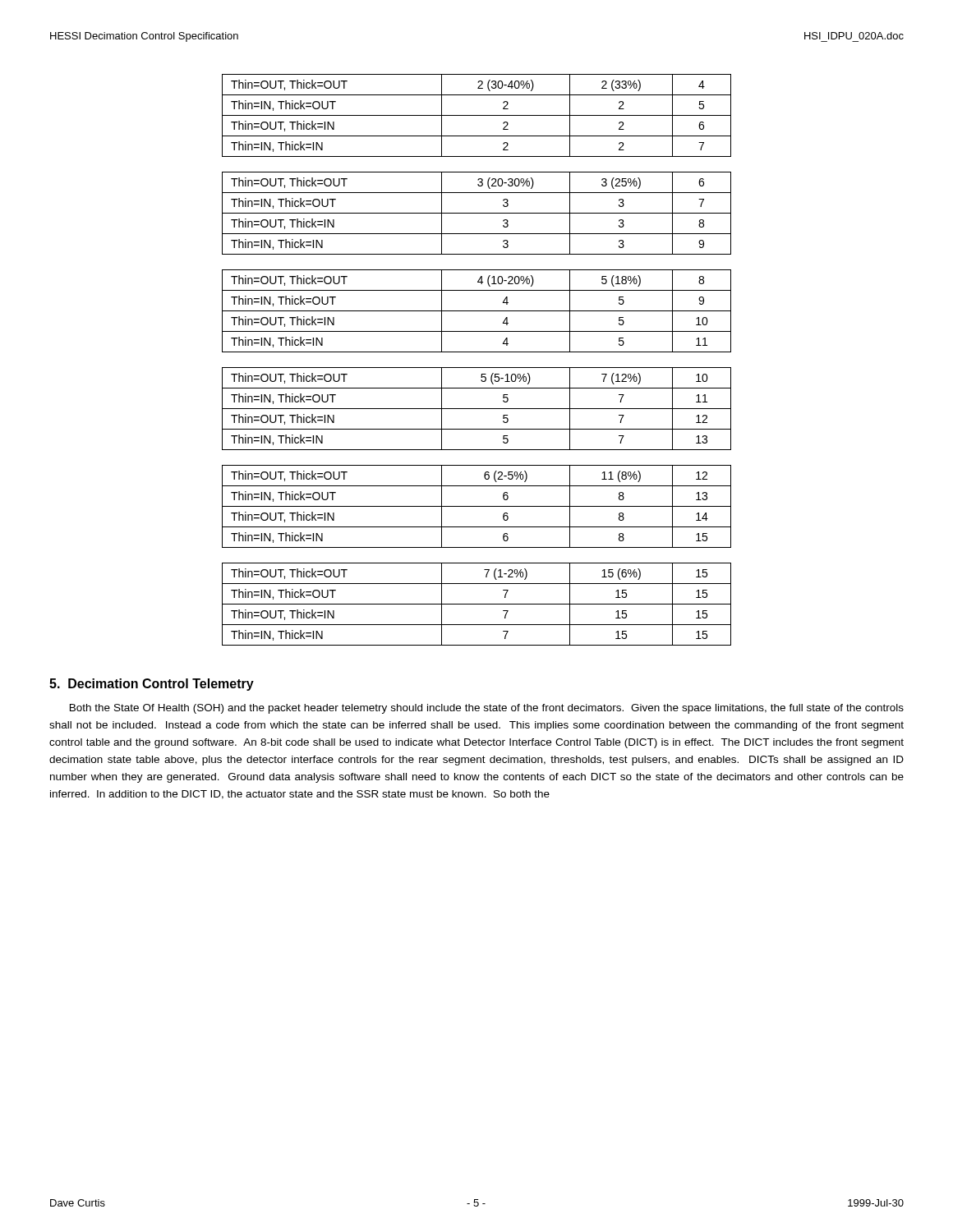Screen dimensions: 1232x953
Task: Click on the region starting "5. Decimation Control Telemetry"
Action: pyautogui.click(x=151, y=684)
